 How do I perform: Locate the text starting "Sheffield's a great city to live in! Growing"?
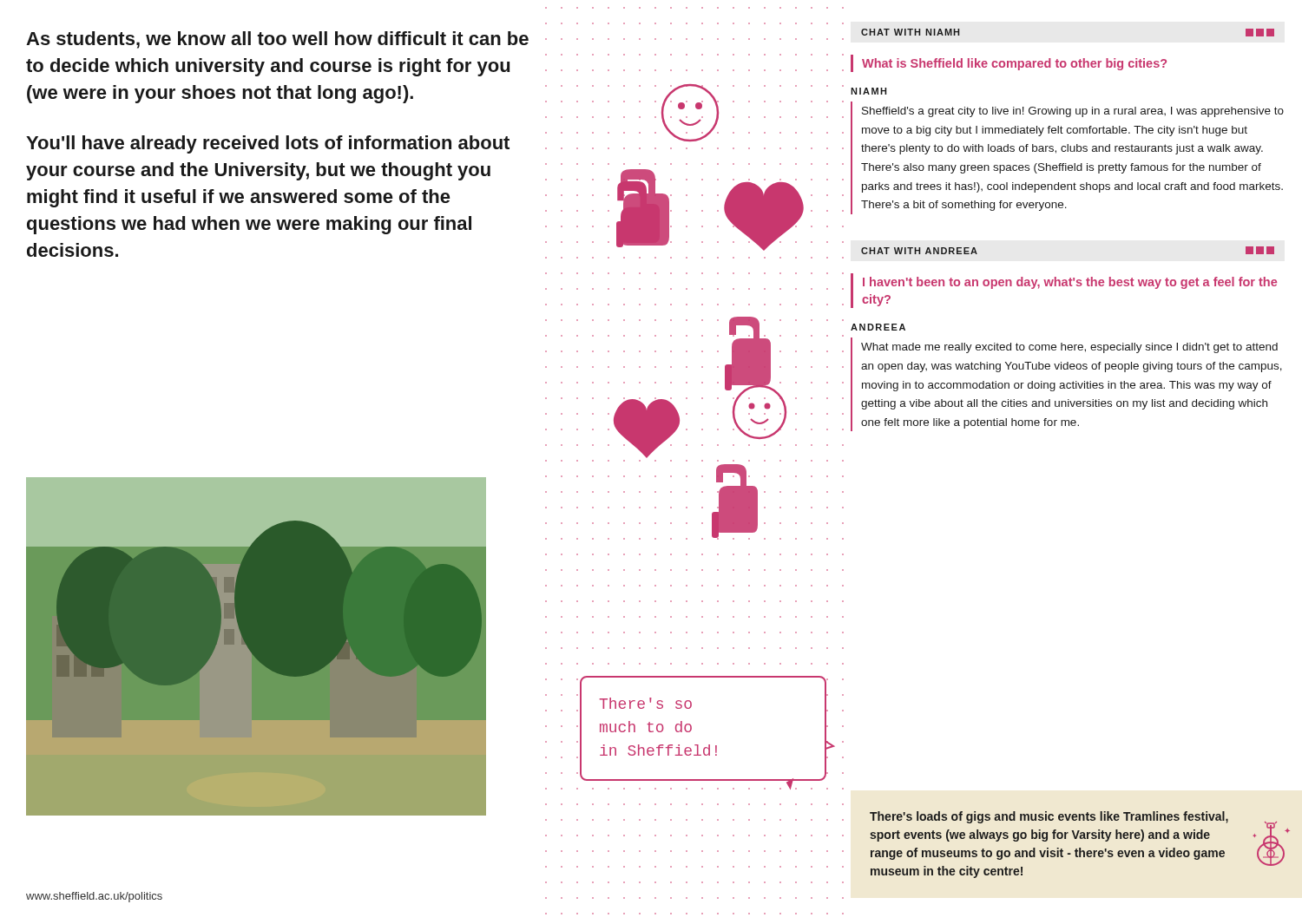point(1073,158)
